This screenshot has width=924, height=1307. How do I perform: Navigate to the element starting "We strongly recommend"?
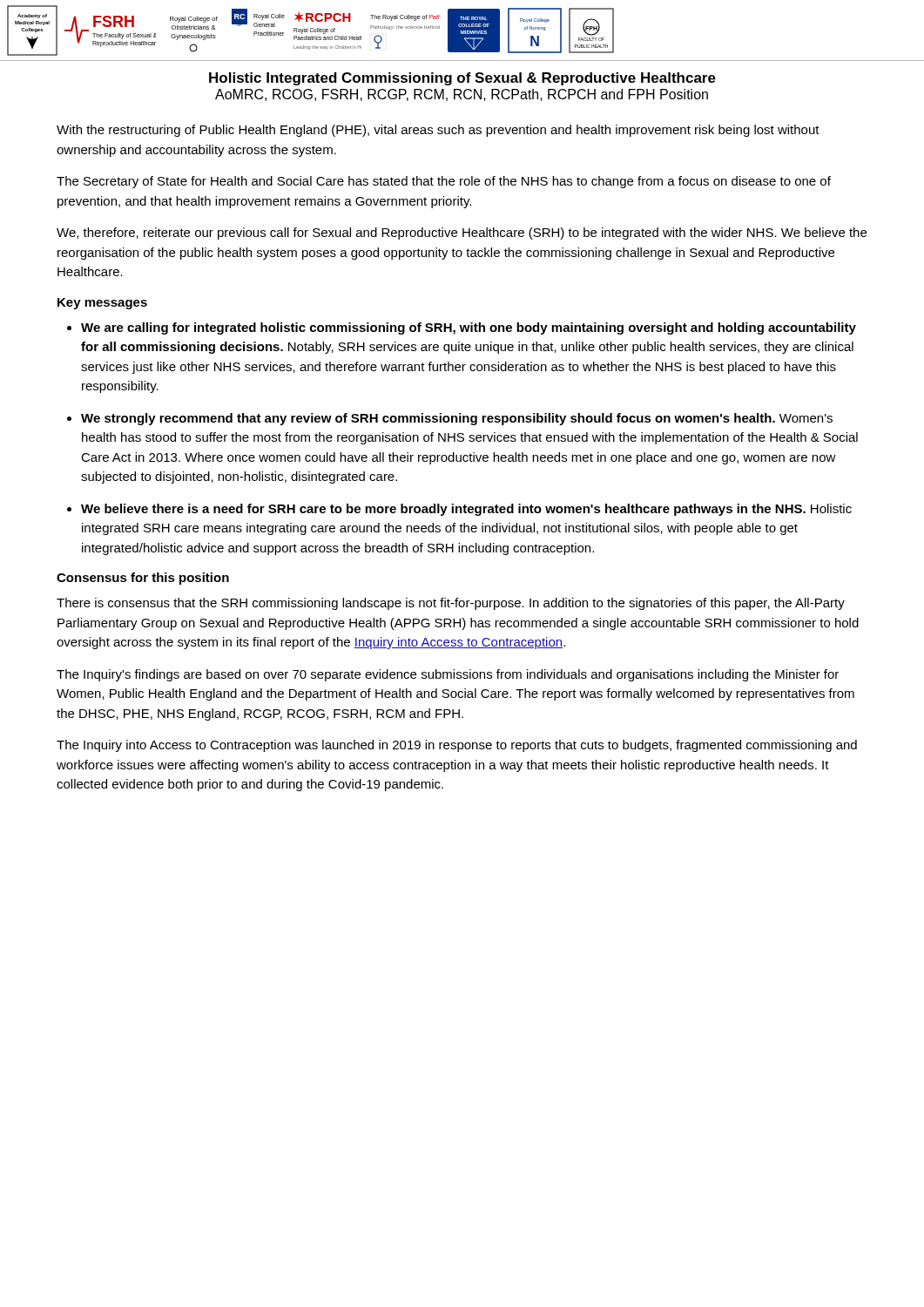pyautogui.click(x=470, y=447)
